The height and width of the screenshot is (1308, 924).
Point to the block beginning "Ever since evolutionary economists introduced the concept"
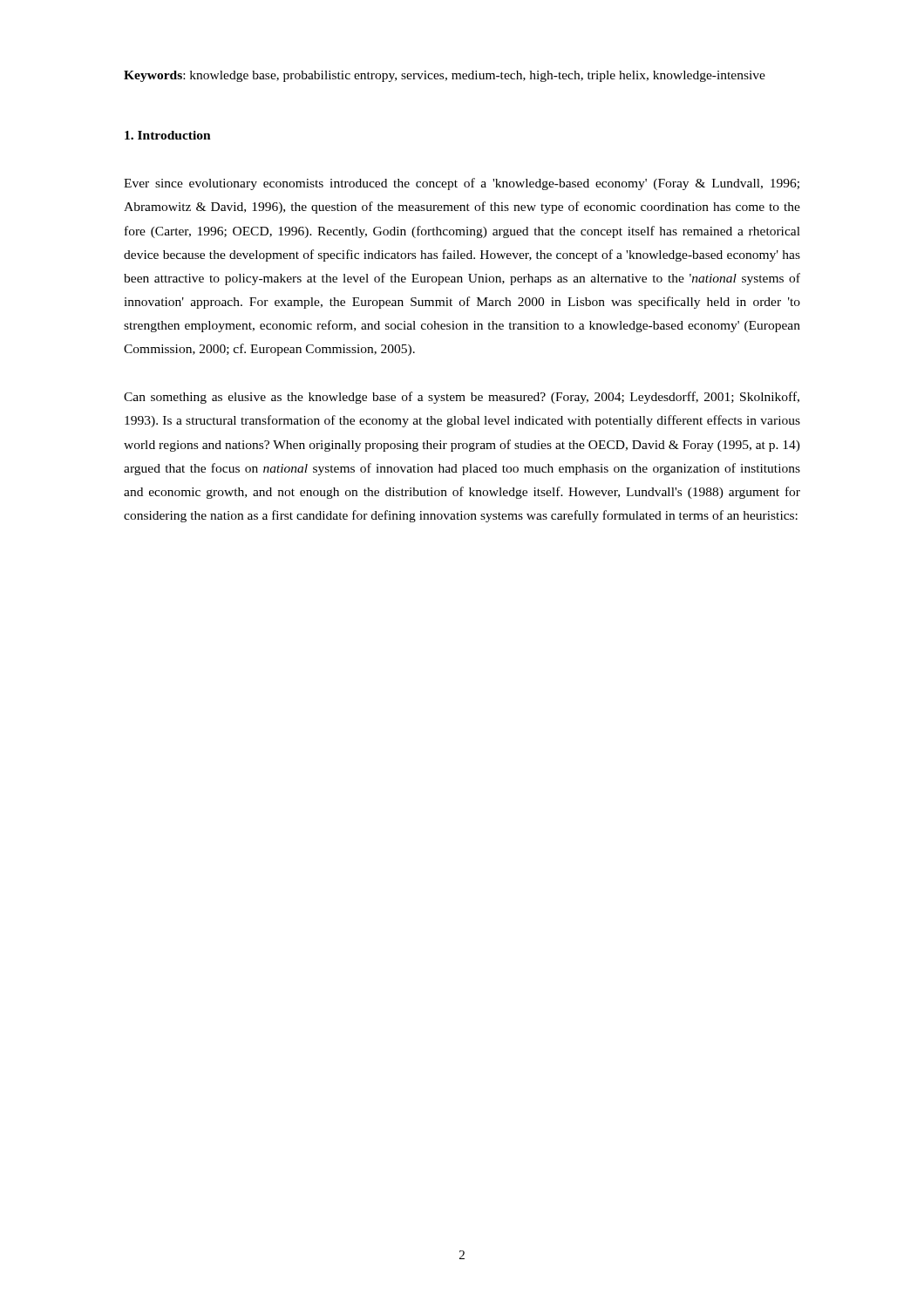[462, 266]
